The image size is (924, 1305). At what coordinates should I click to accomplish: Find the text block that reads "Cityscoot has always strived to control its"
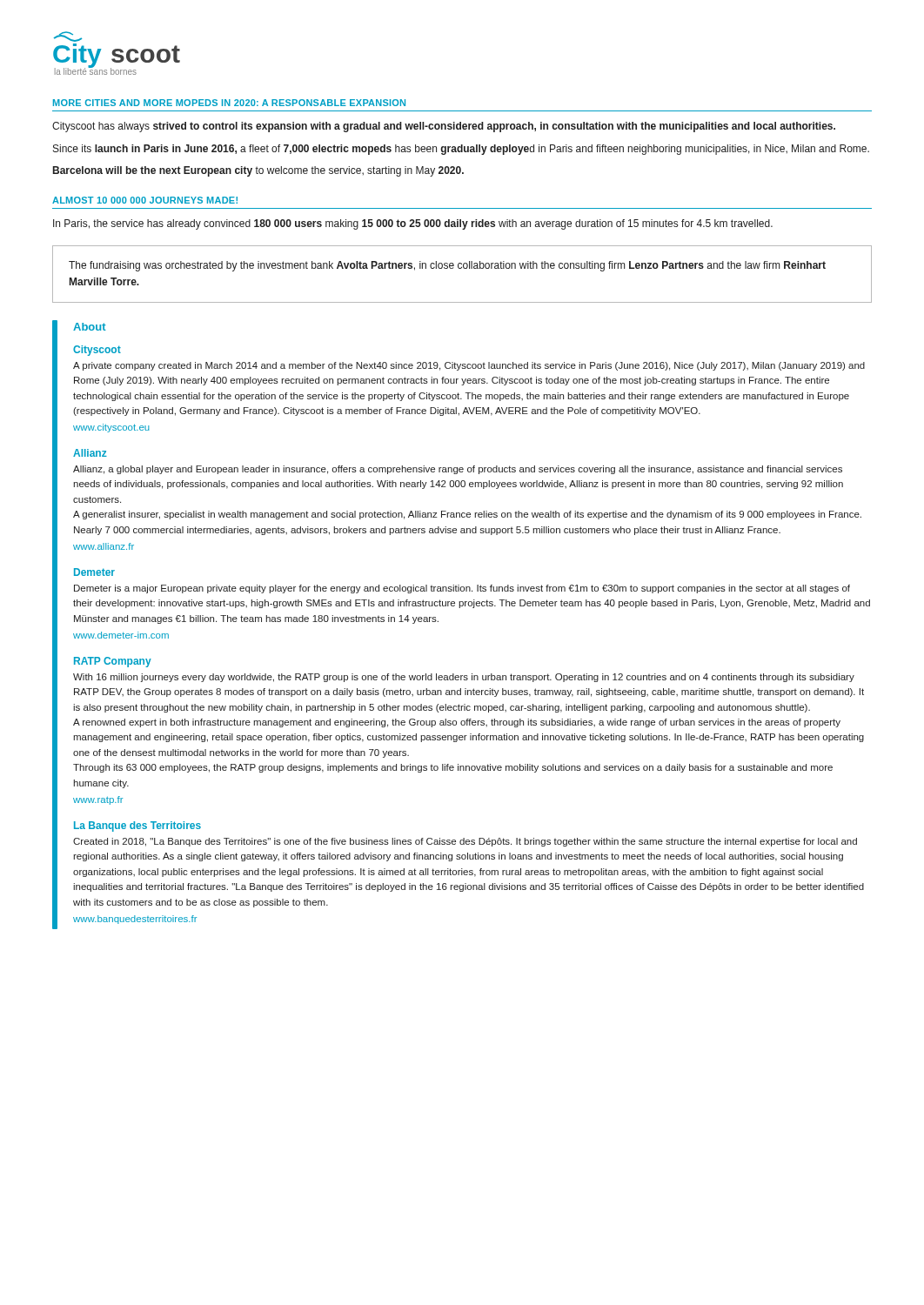coord(444,126)
